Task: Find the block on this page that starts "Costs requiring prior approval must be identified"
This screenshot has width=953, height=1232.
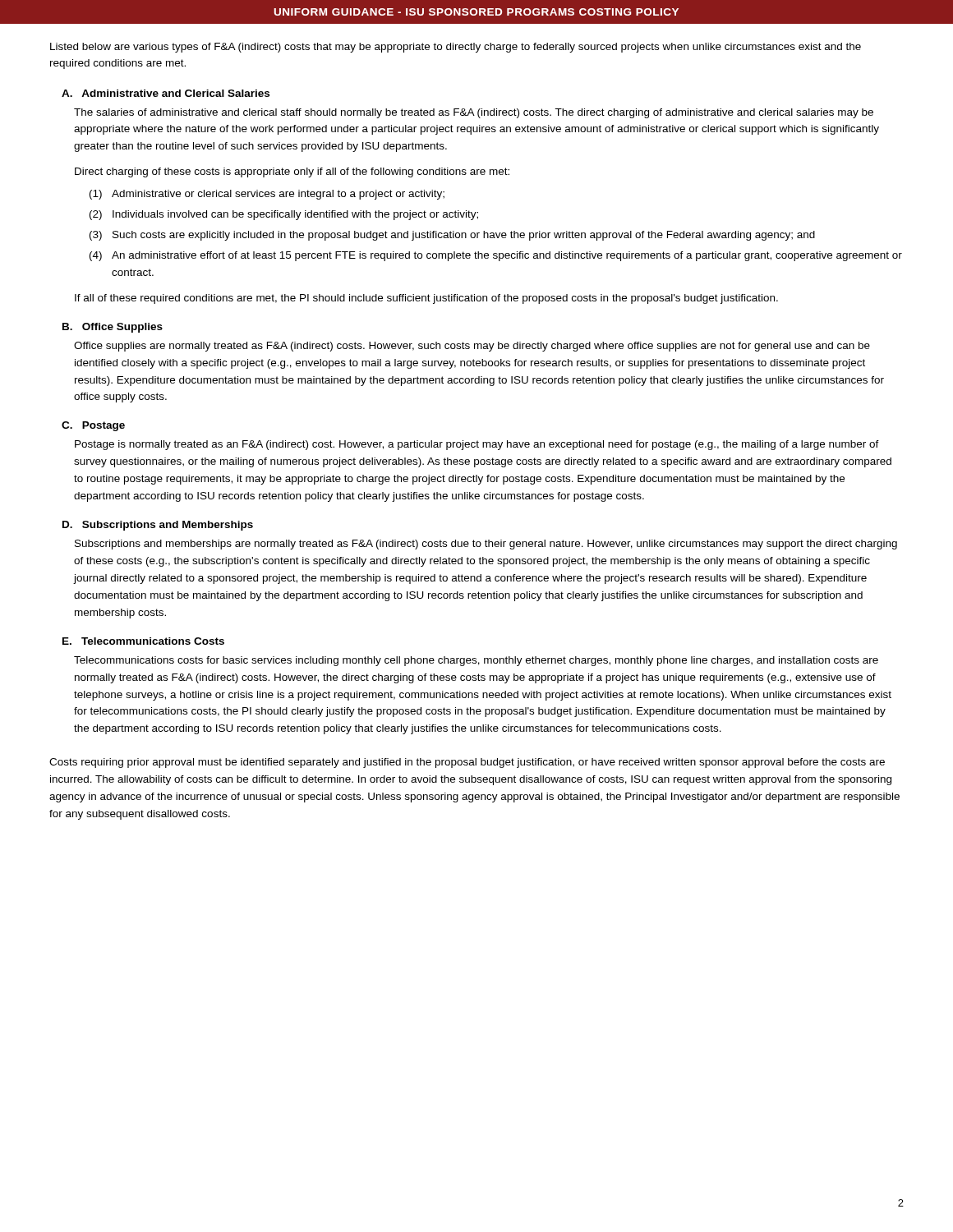Action: 475,788
